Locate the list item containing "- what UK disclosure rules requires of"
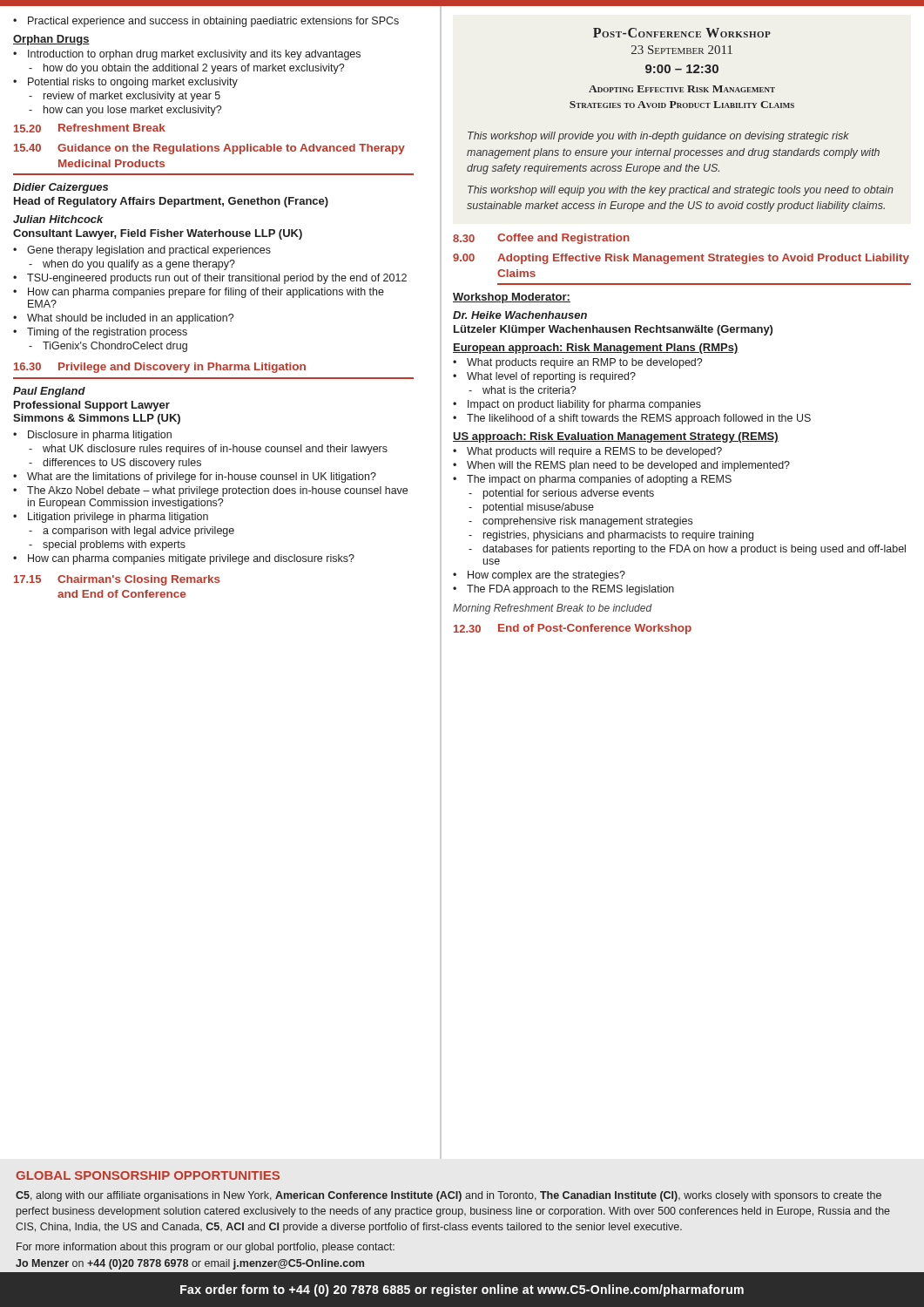This screenshot has width=924, height=1307. coord(208,448)
